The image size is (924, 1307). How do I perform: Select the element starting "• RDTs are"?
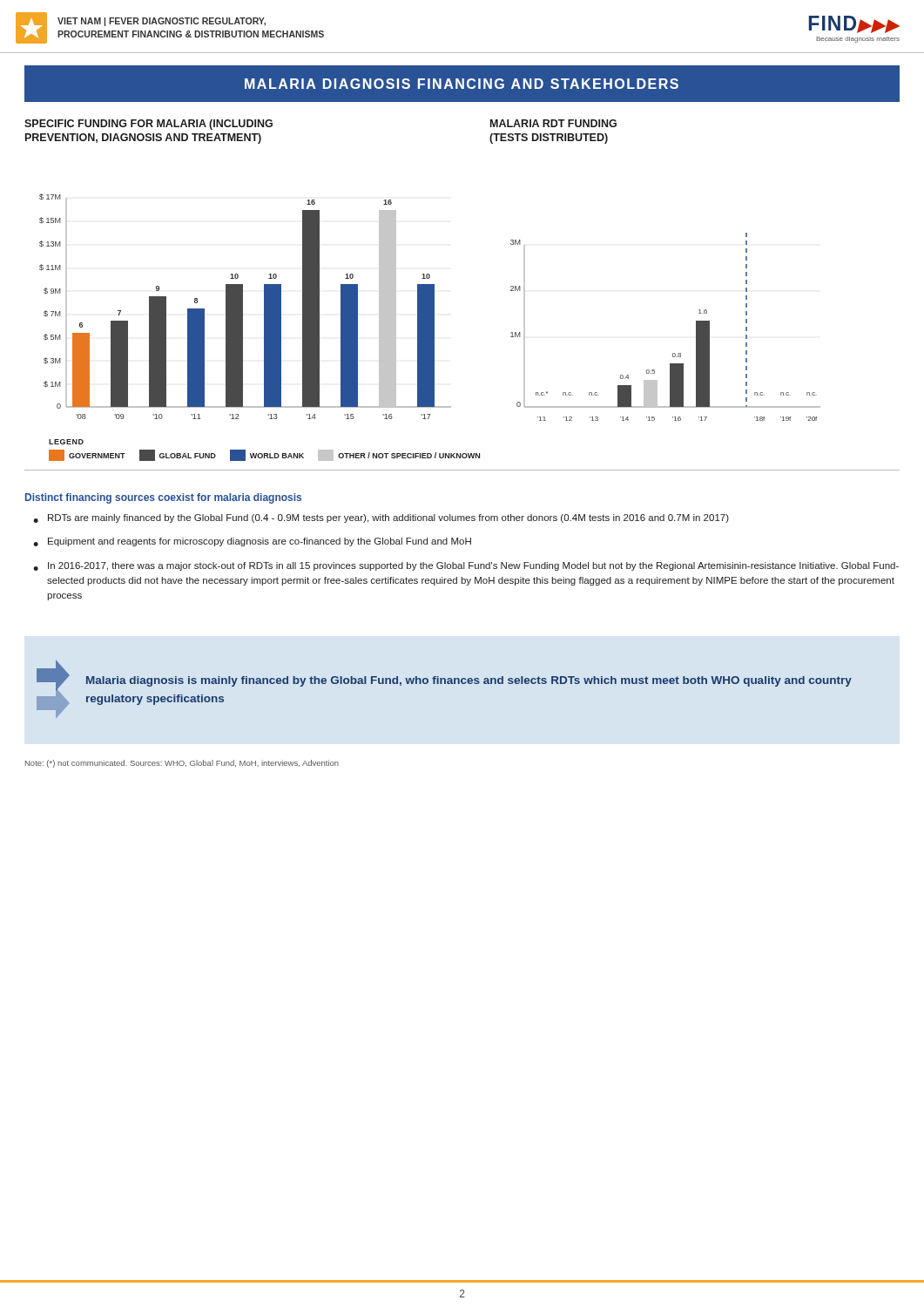coord(381,520)
